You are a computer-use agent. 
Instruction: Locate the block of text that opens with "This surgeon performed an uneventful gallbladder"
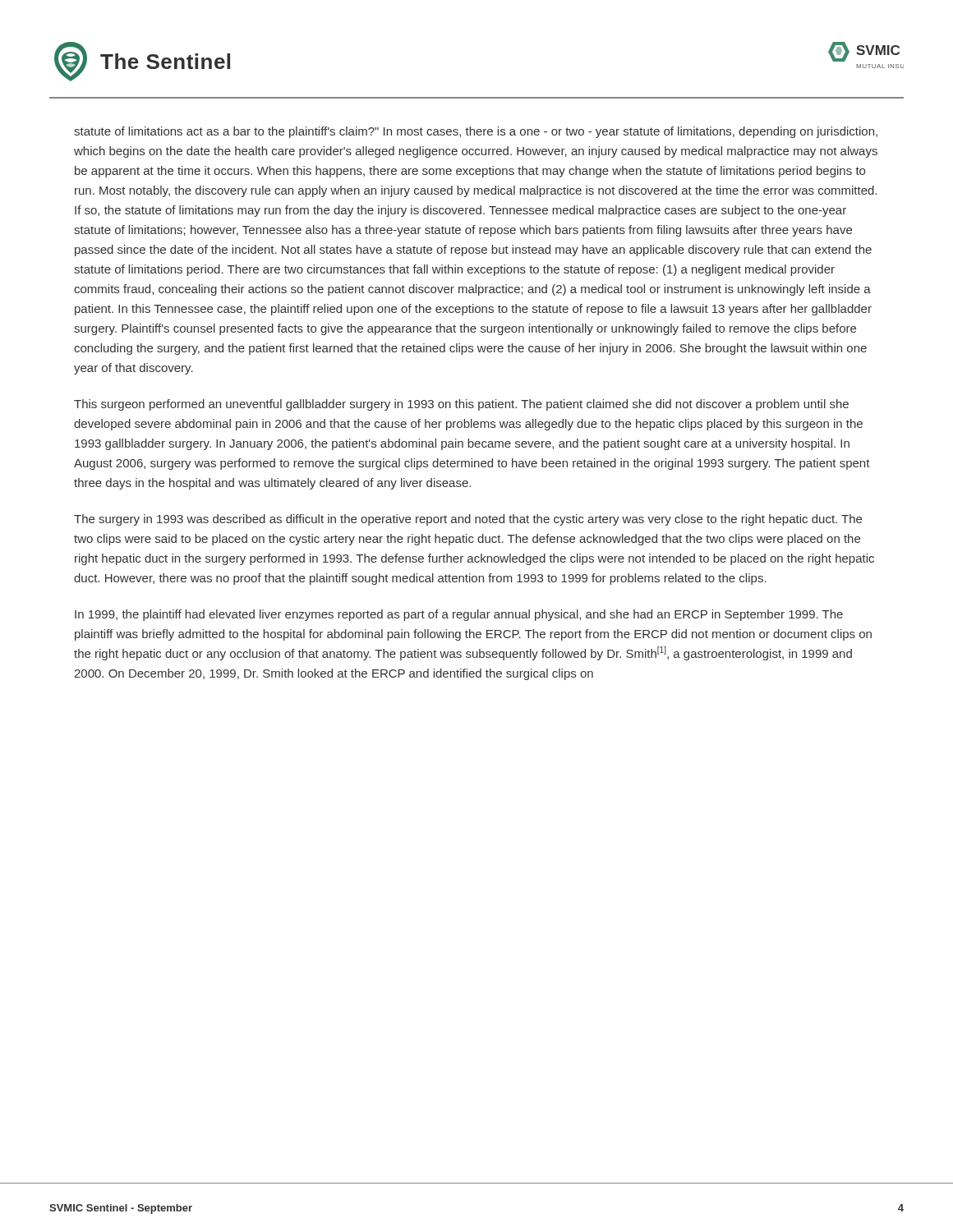(x=472, y=443)
